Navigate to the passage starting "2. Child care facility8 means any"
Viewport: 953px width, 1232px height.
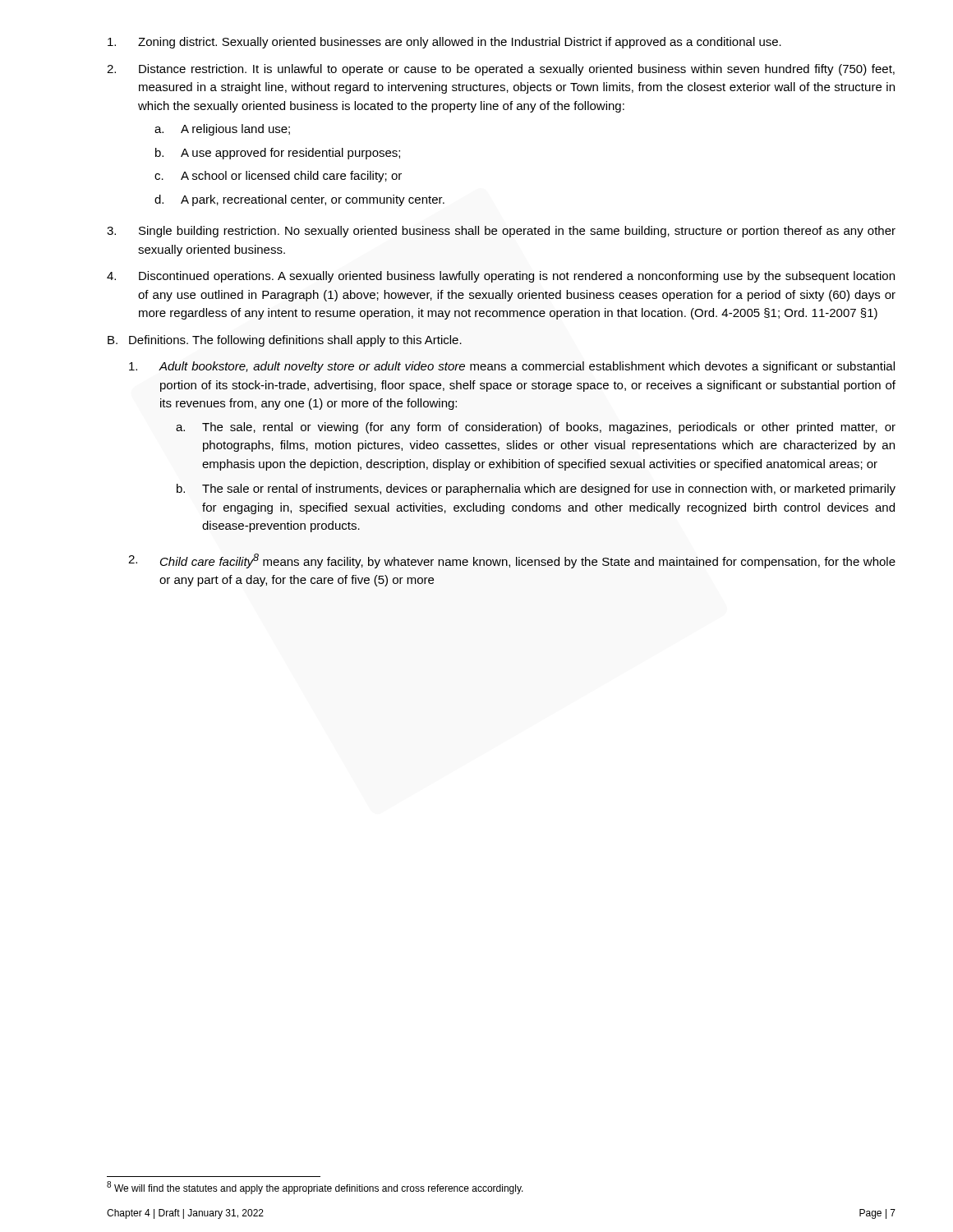point(512,570)
